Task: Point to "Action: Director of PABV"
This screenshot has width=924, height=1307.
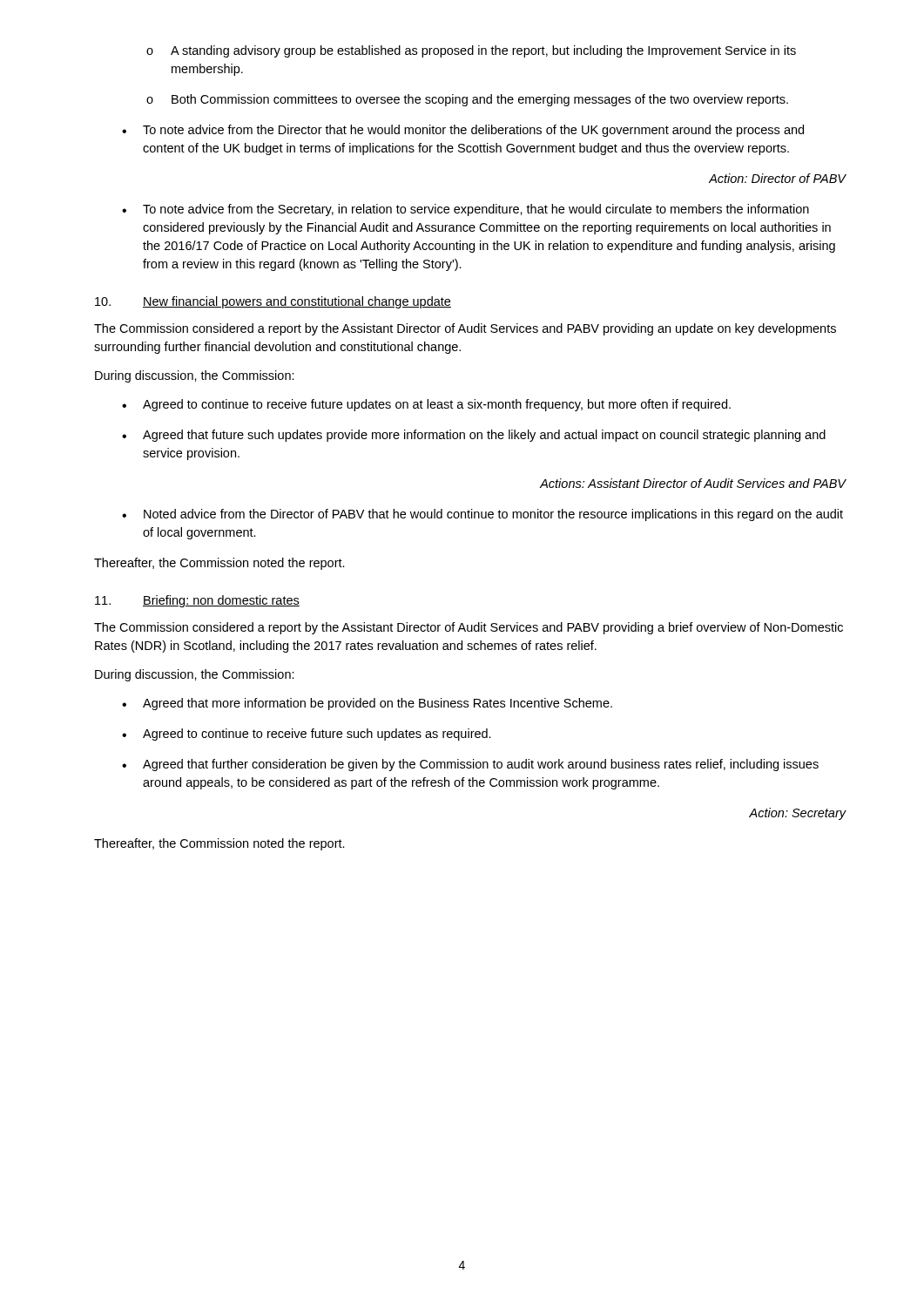Action: [x=777, y=179]
